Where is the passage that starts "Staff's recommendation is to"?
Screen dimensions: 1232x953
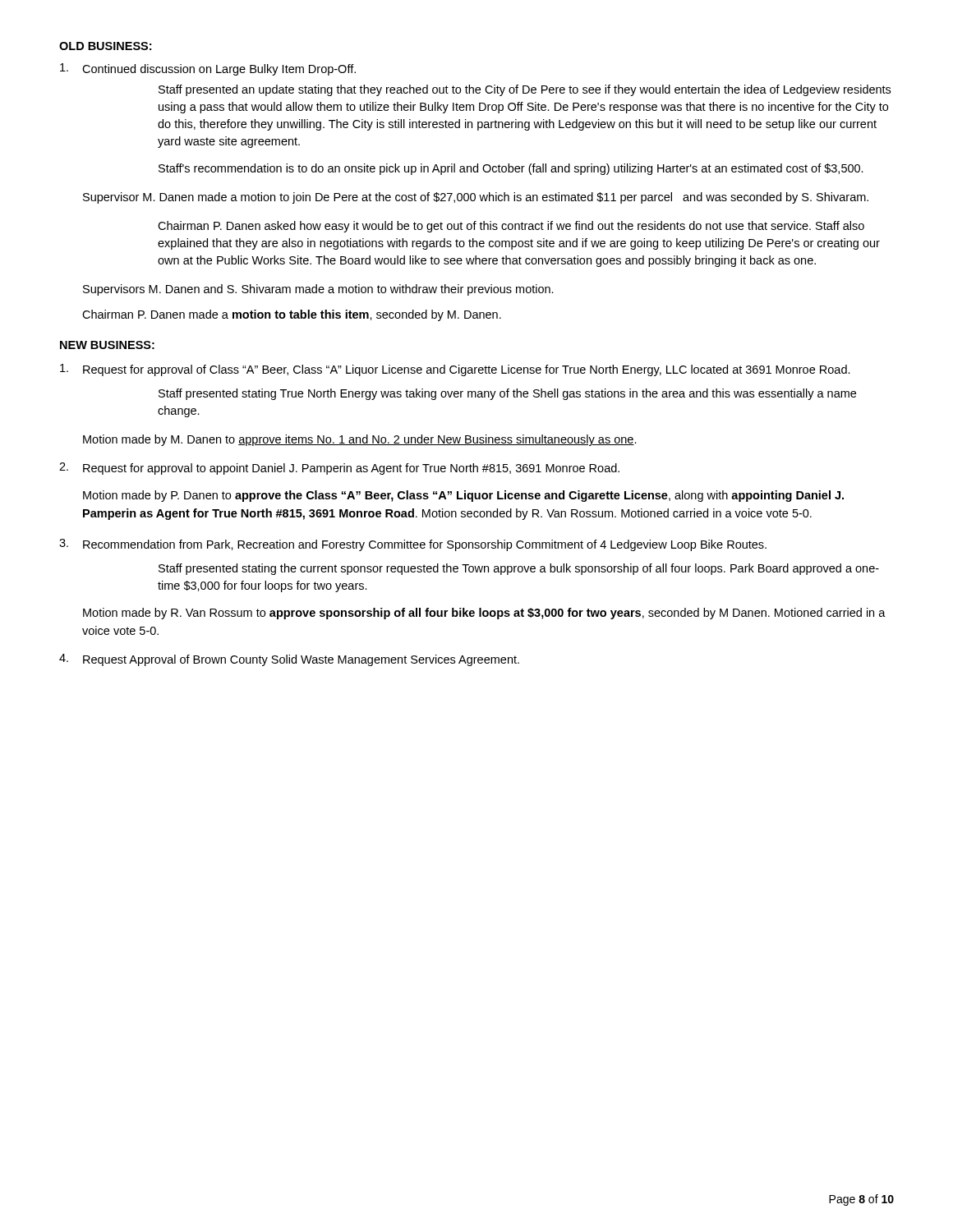point(511,168)
